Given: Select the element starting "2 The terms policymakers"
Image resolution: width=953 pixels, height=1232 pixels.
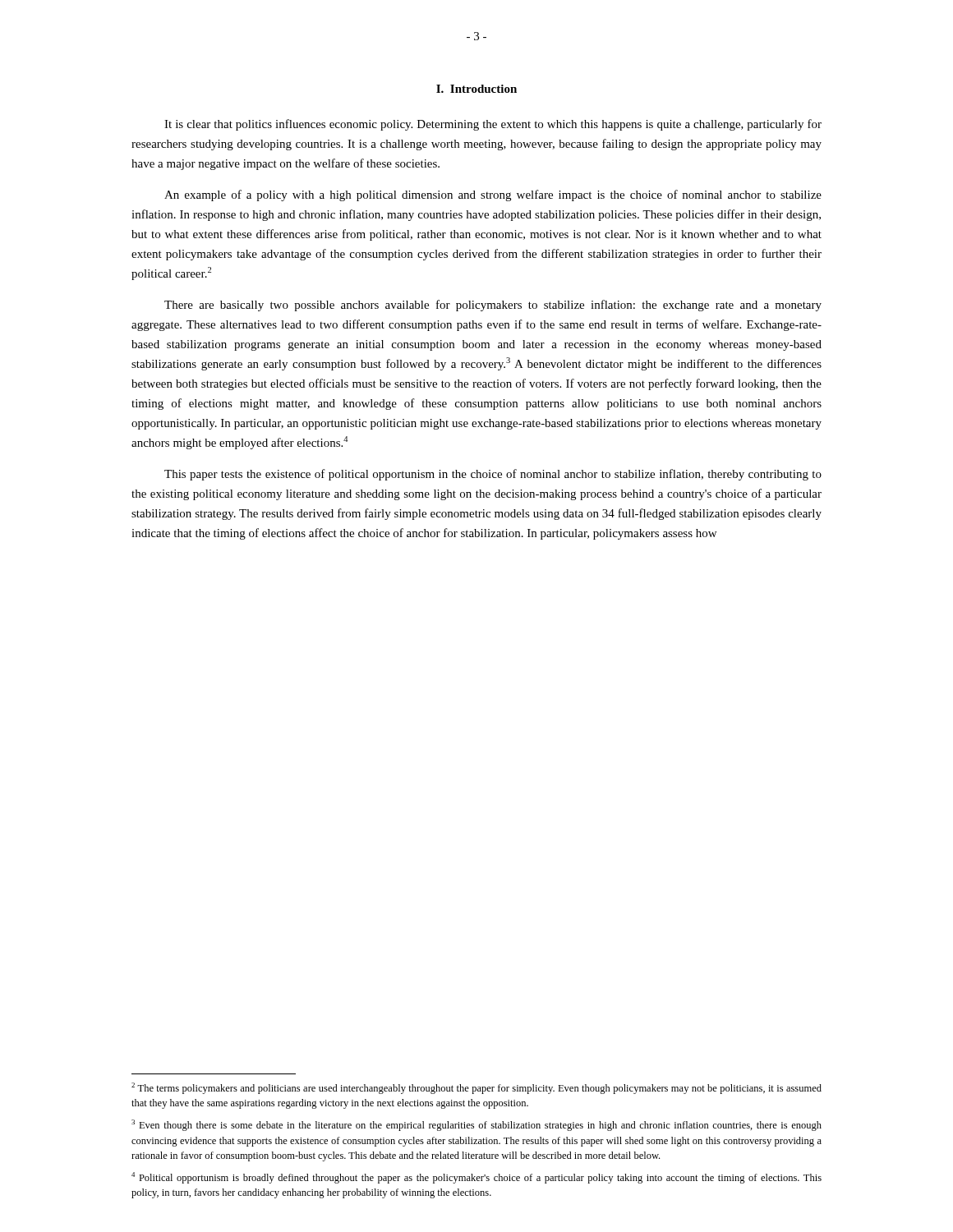Looking at the screenshot, I should [x=476, y=1095].
